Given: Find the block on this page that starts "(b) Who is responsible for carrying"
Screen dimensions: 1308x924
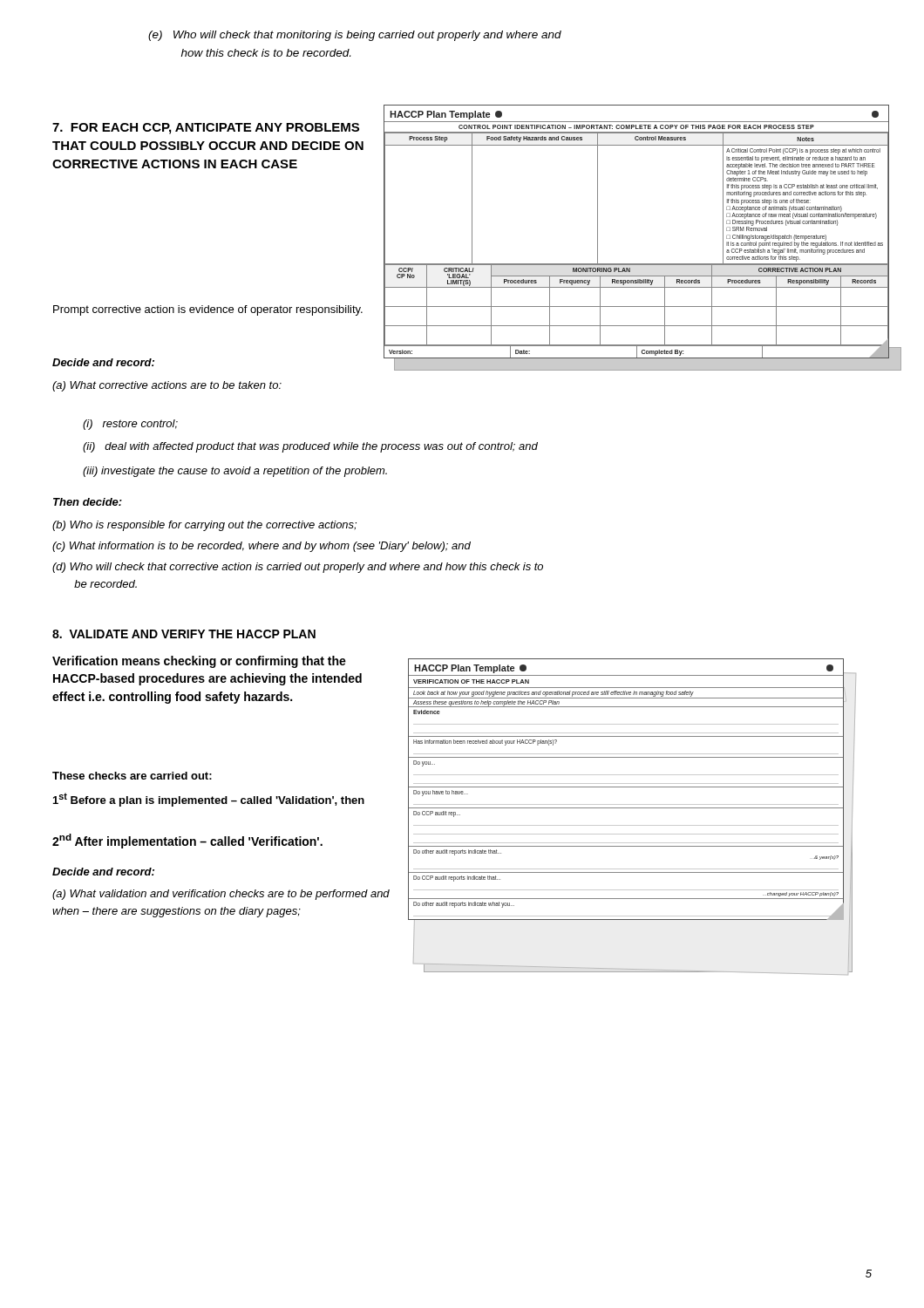Looking at the screenshot, I should 205,525.
